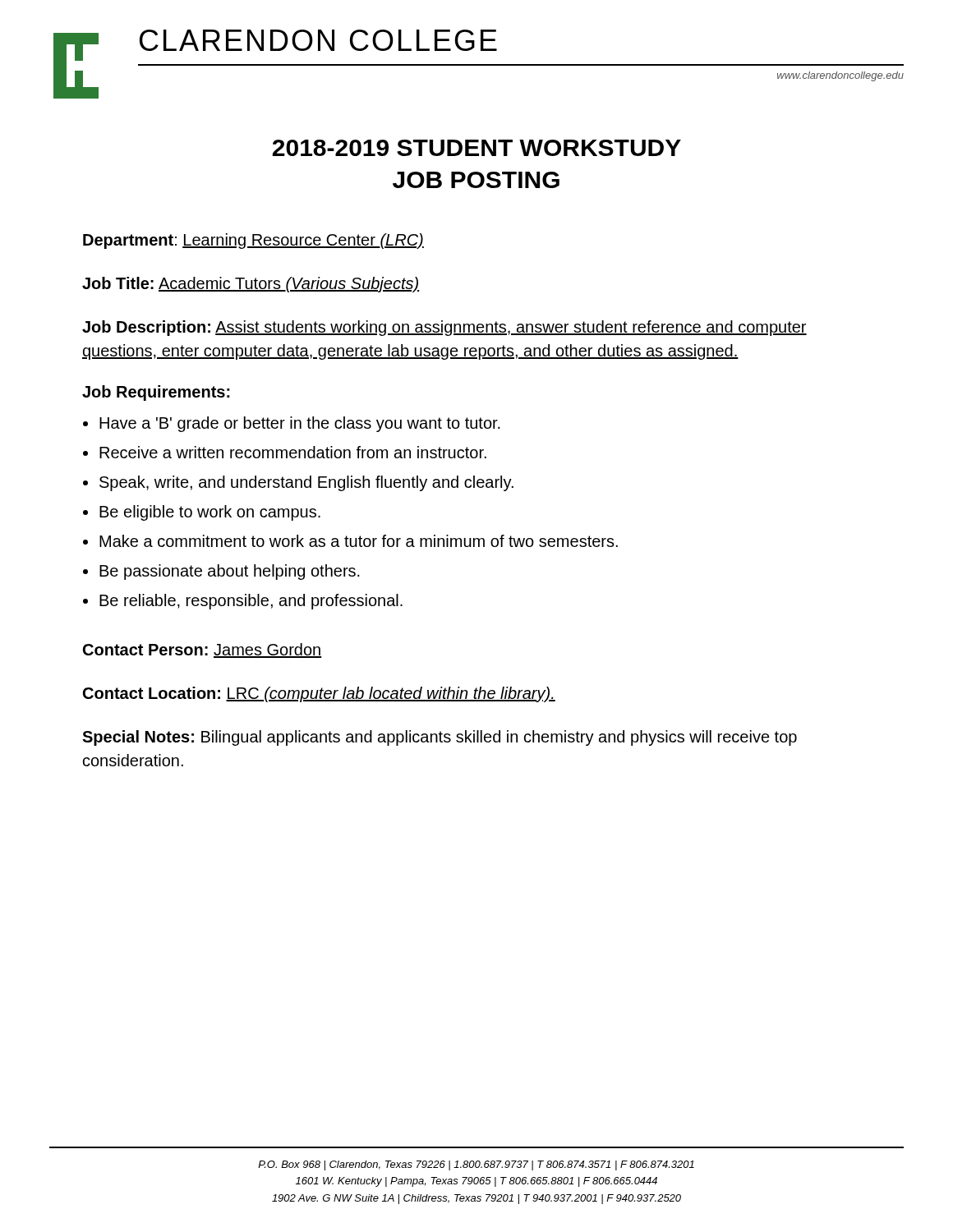The height and width of the screenshot is (1232, 953).
Task: Click on the text block containing "Job Description: Assist students working on"
Action: pyautogui.click(x=444, y=339)
